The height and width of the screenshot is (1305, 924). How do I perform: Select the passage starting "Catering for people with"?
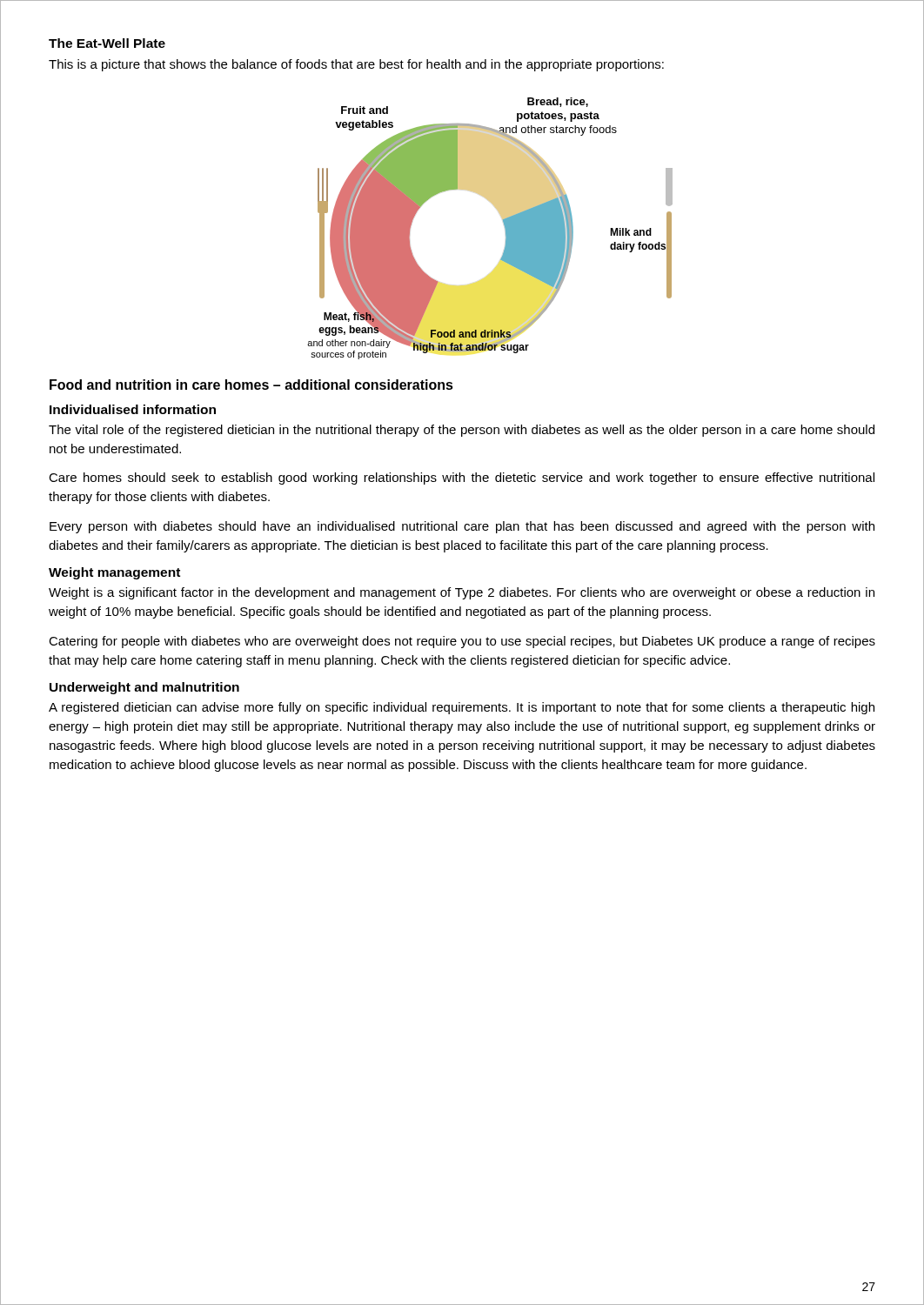[x=462, y=650]
